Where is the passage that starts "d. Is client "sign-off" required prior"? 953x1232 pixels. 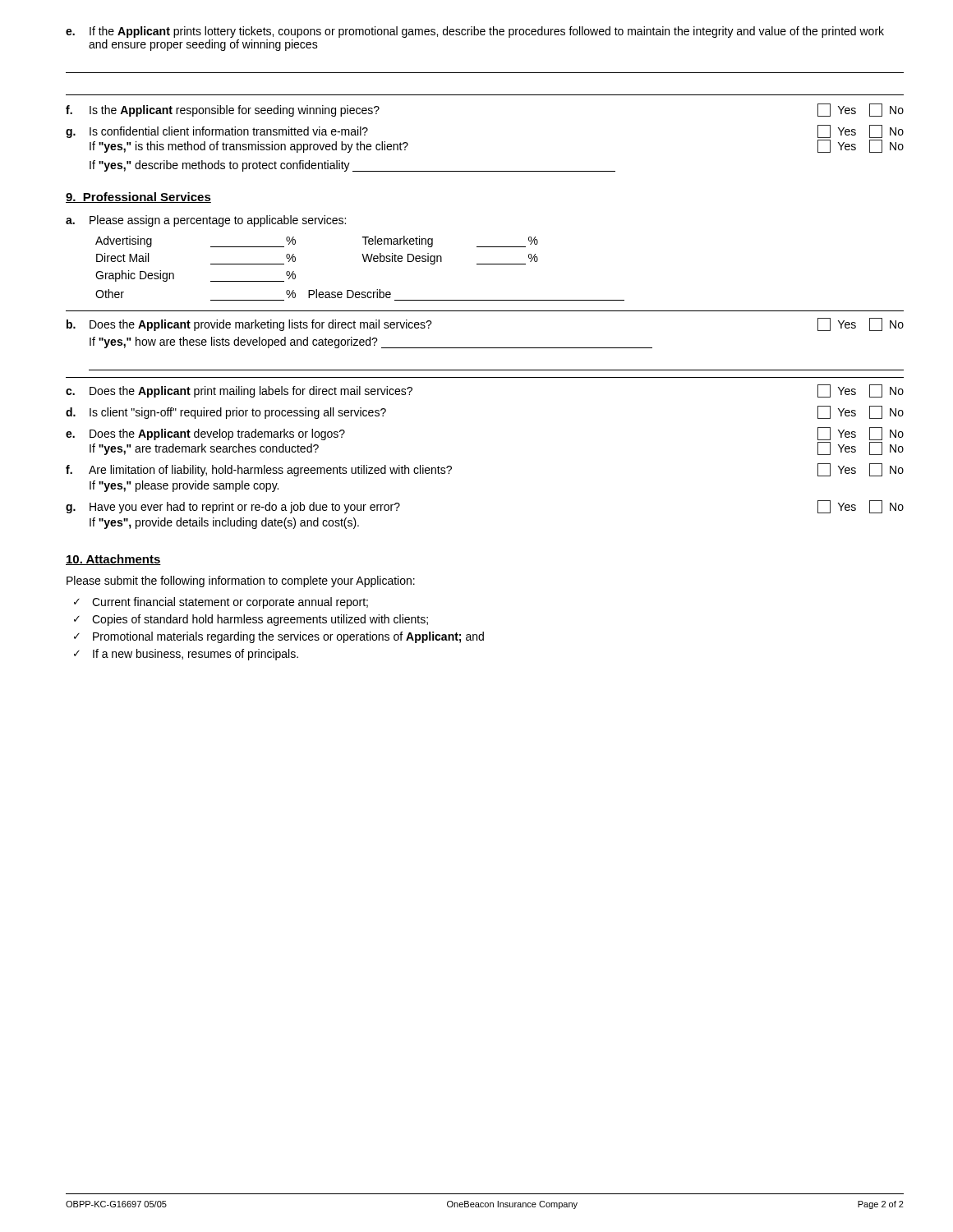click(234, 412)
